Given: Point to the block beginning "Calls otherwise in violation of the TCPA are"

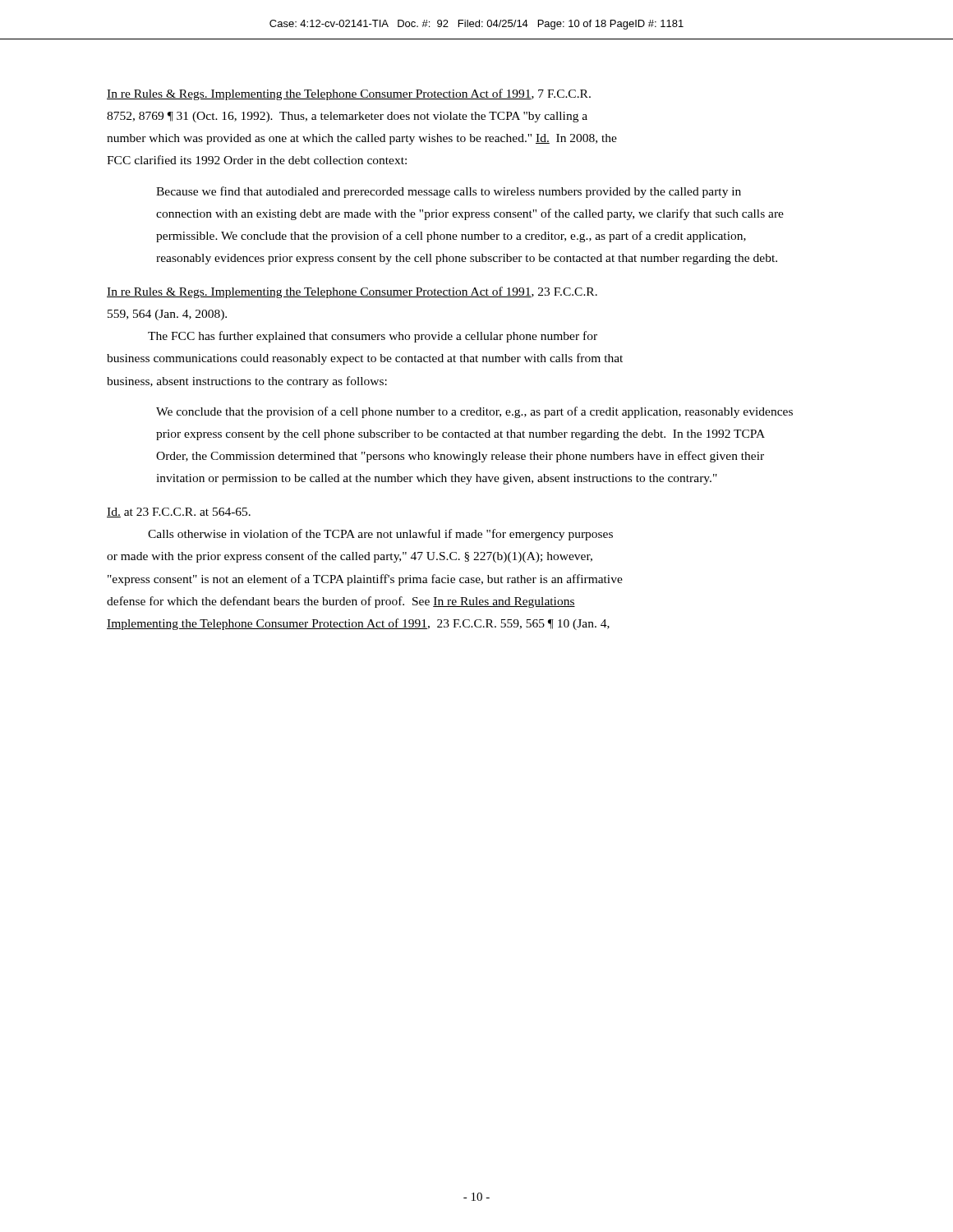Looking at the screenshot, I should tap(381, 534).
